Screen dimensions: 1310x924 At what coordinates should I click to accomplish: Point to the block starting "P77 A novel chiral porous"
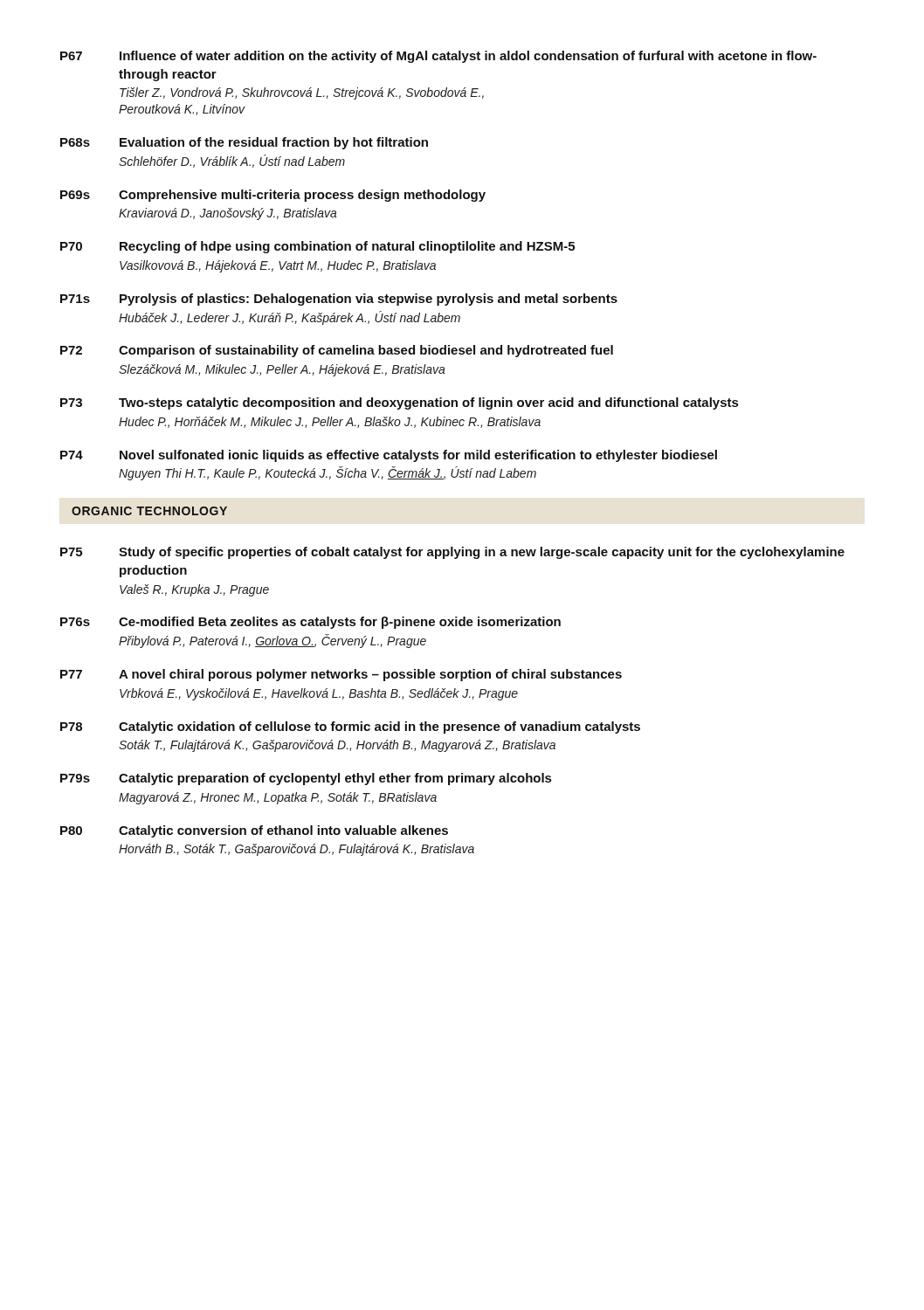pos(462,684)
